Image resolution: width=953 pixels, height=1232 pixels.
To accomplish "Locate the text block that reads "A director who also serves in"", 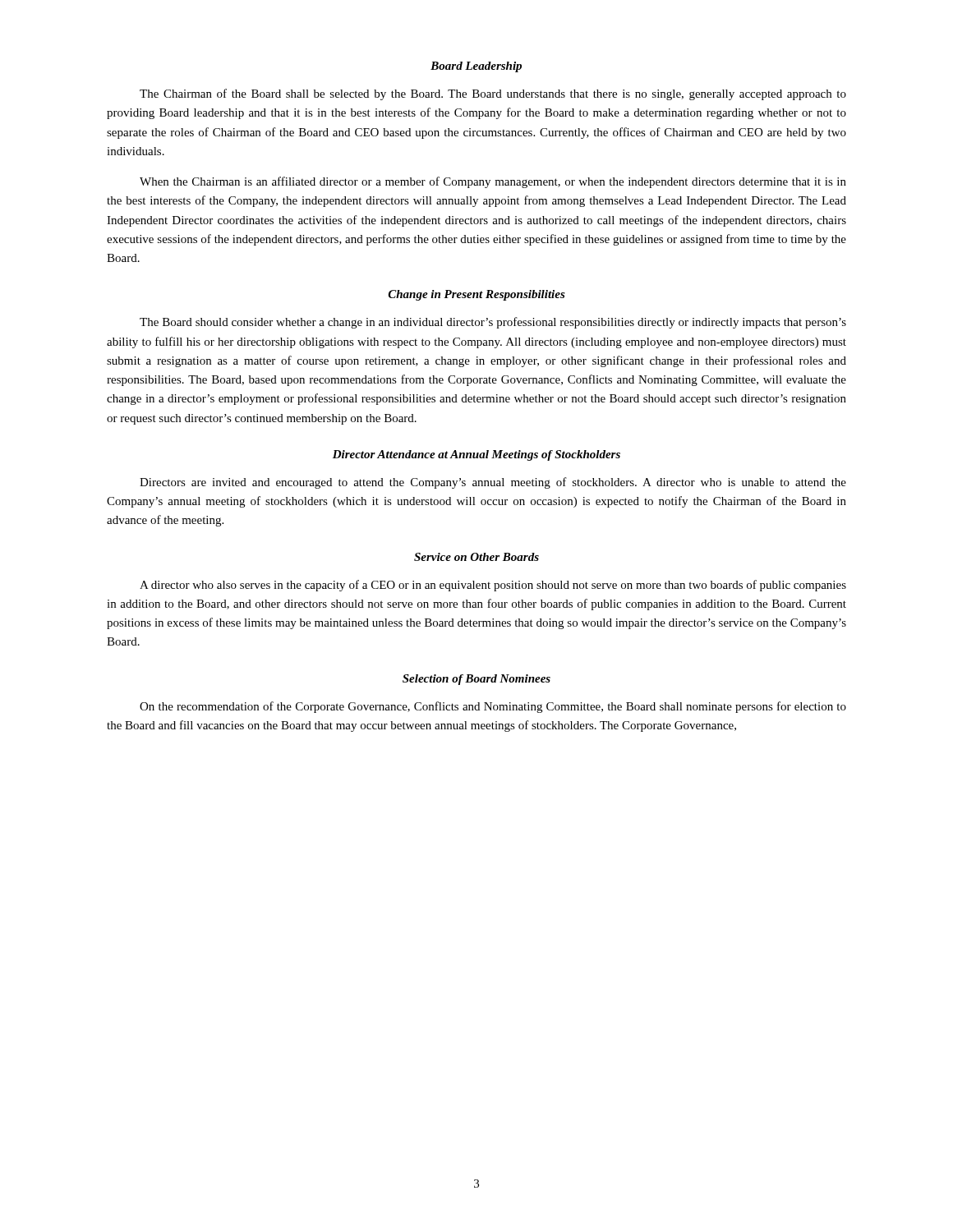I will point(476,613).
